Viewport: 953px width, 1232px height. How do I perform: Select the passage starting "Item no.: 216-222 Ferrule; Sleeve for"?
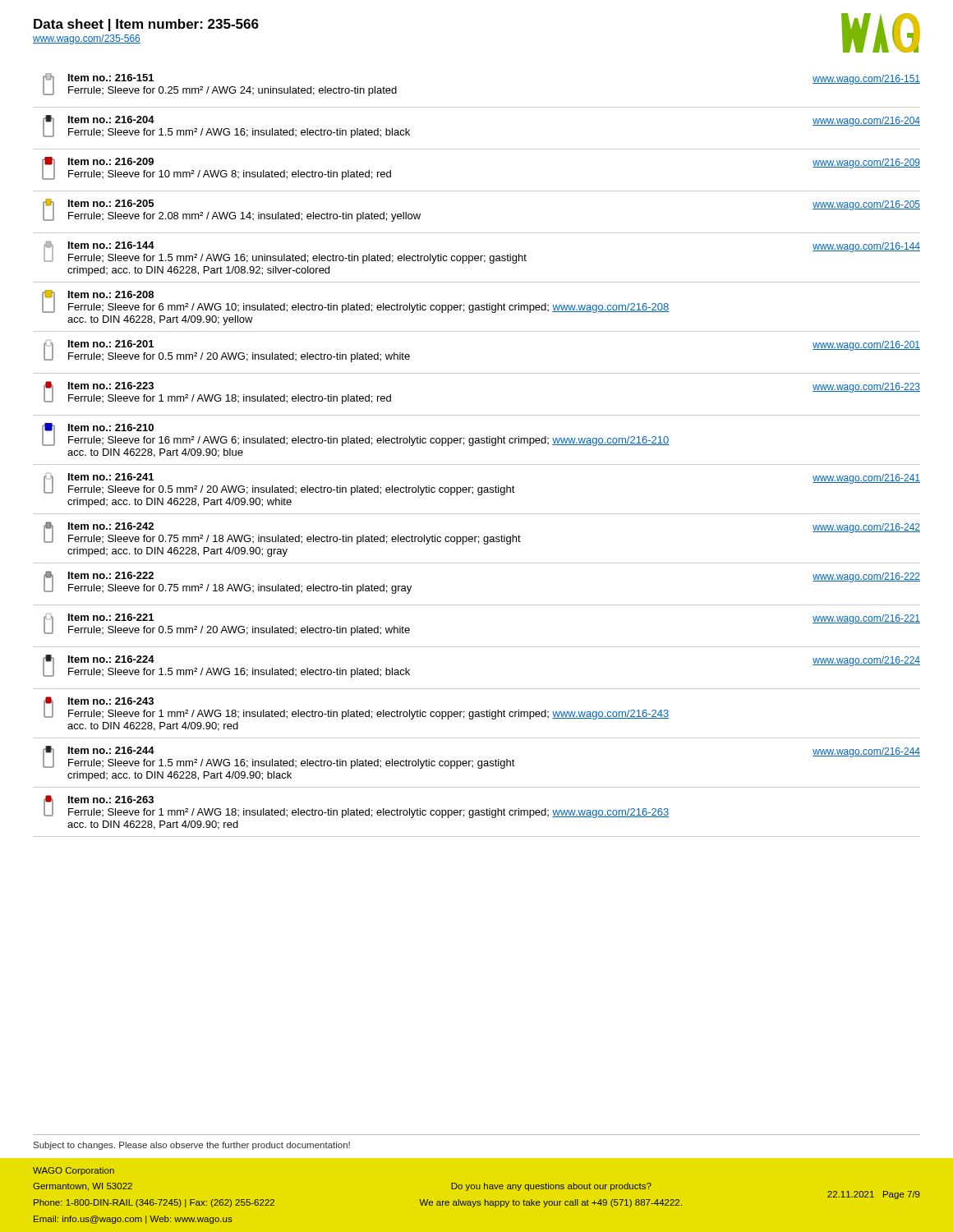tap(135, 586)
